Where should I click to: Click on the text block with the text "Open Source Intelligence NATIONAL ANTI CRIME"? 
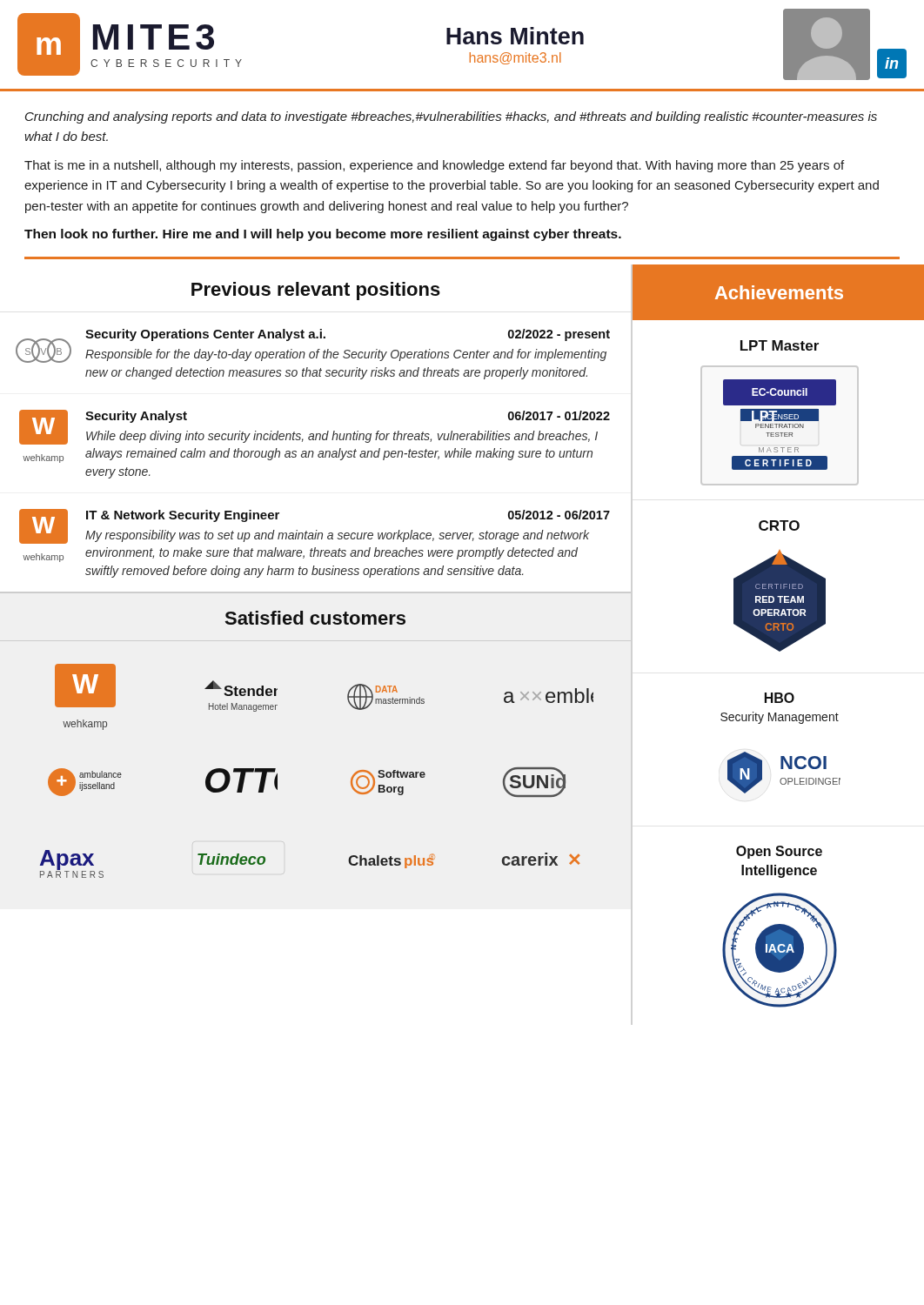[x=779, y=928]
